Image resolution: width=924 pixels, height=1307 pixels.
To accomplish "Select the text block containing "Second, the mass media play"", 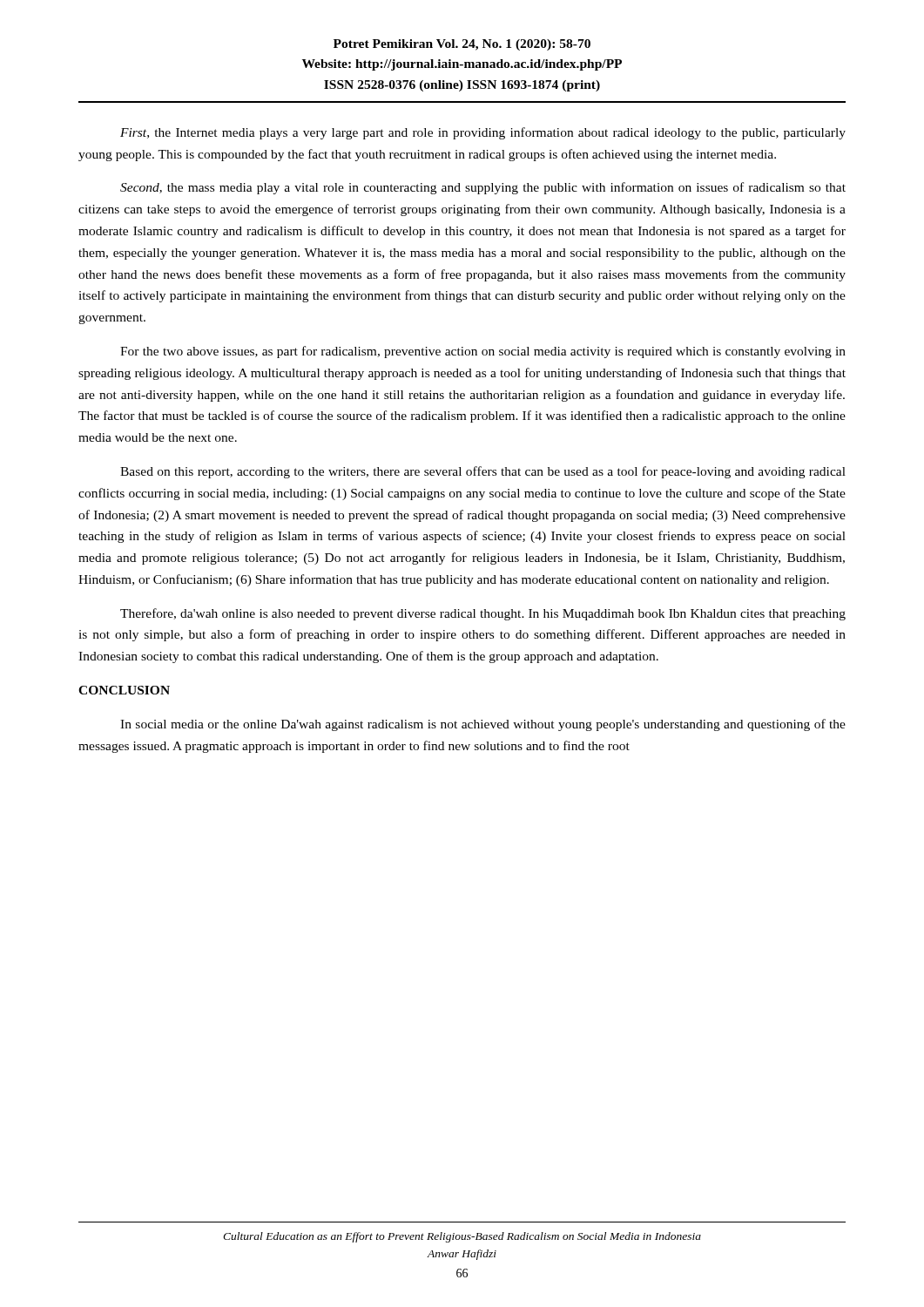I will coord(462,253).
